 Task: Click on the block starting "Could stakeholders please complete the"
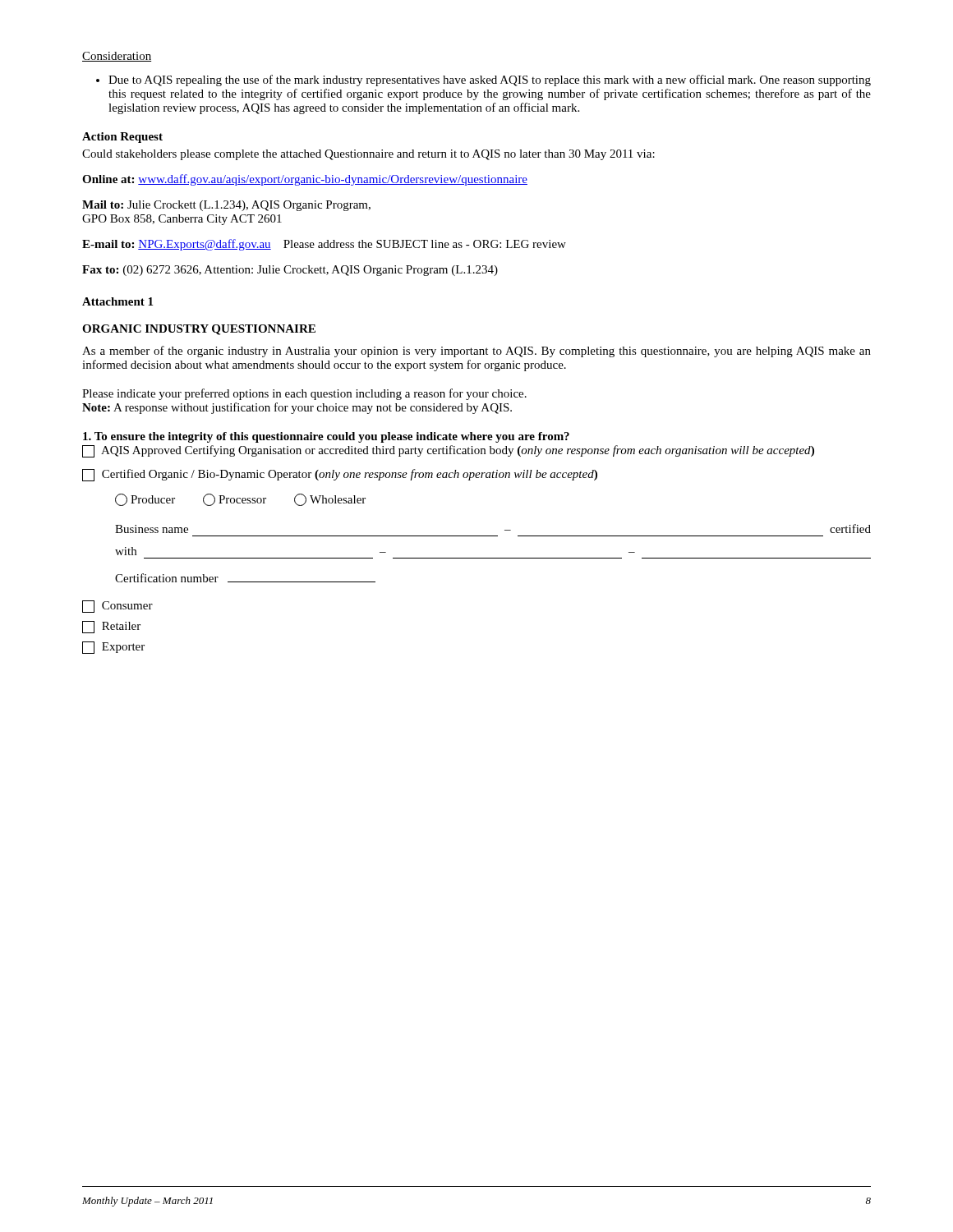369,154
